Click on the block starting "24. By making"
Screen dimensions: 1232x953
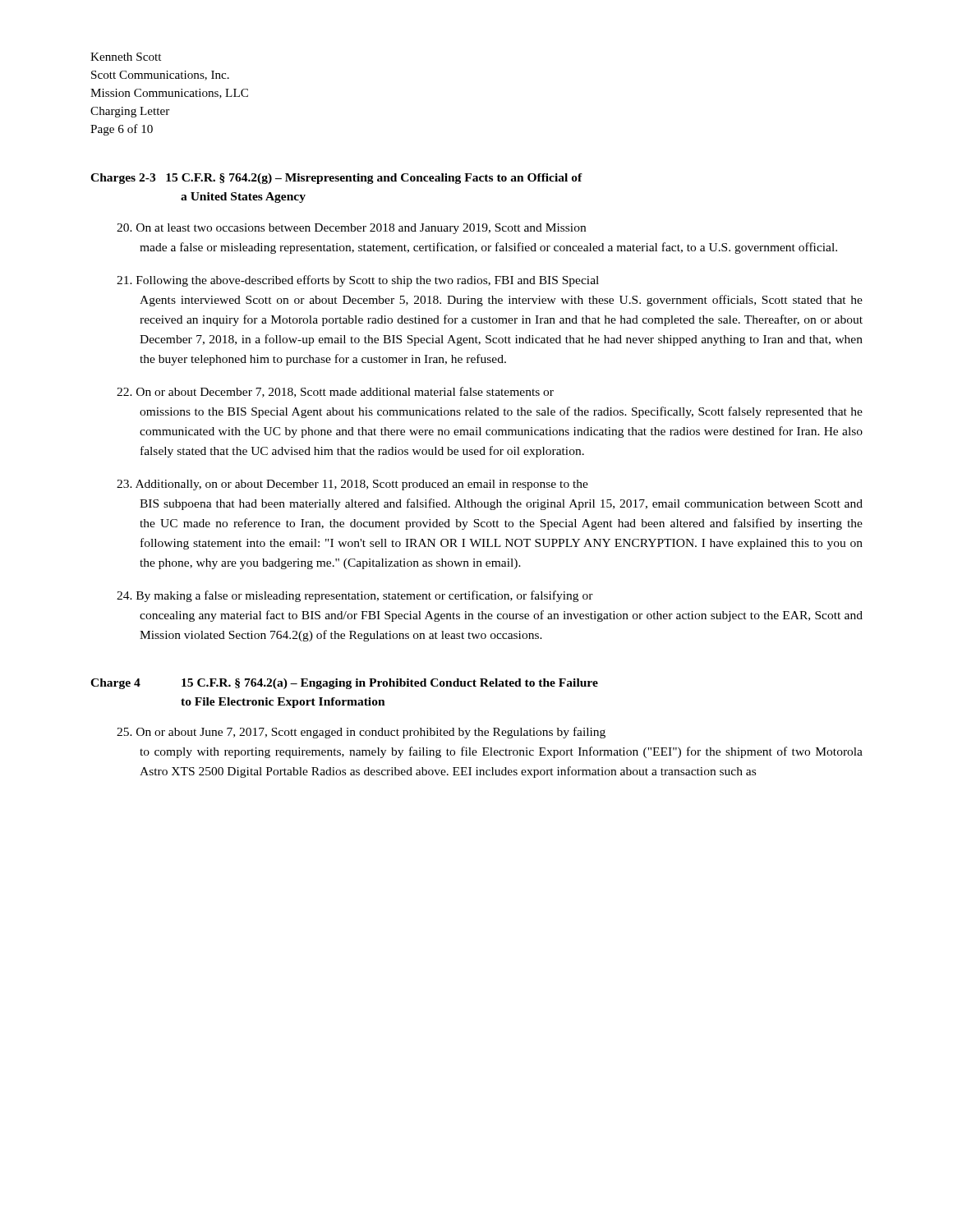[490, 616]
